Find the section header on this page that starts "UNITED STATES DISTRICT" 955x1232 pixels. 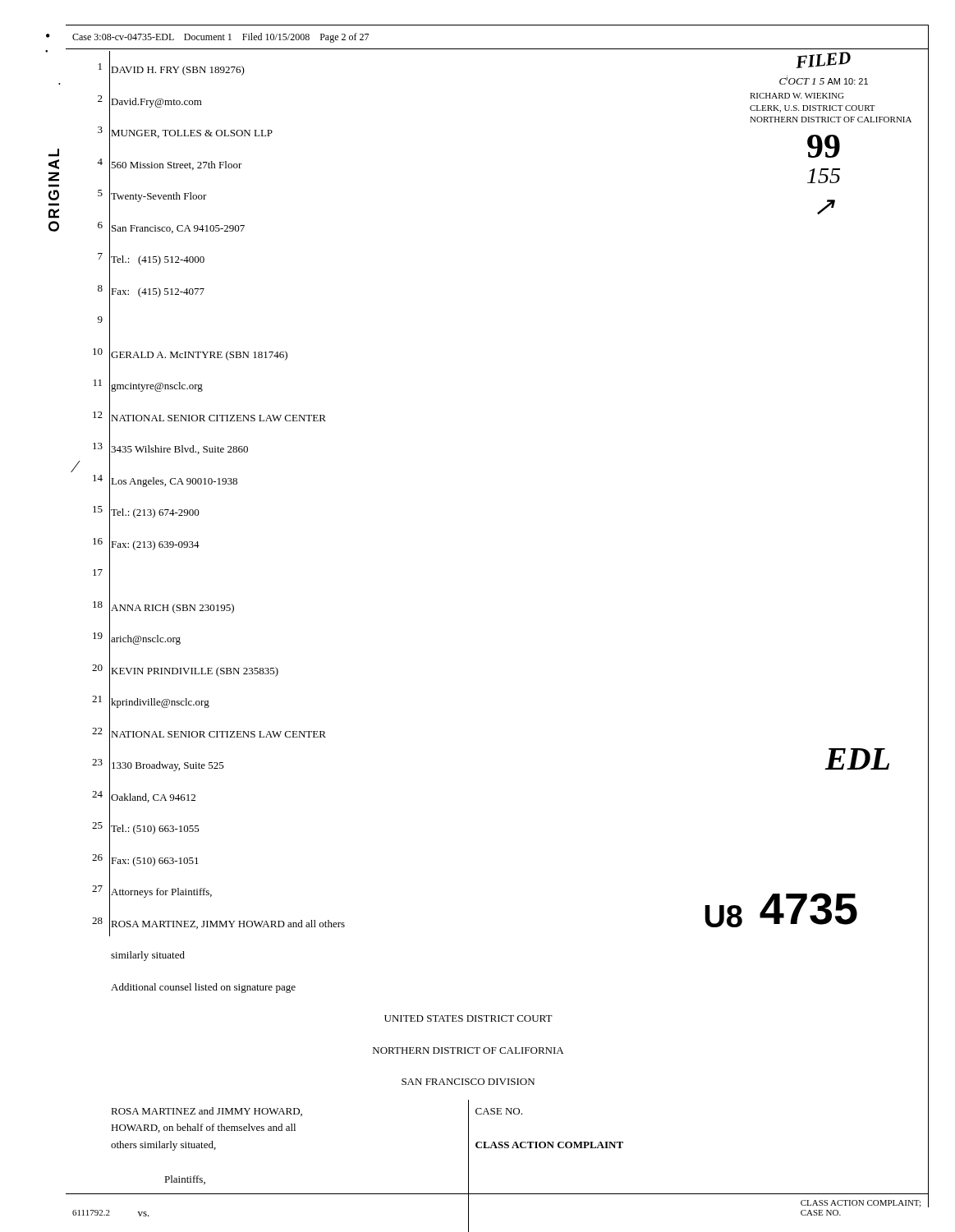coord(468,1018)
